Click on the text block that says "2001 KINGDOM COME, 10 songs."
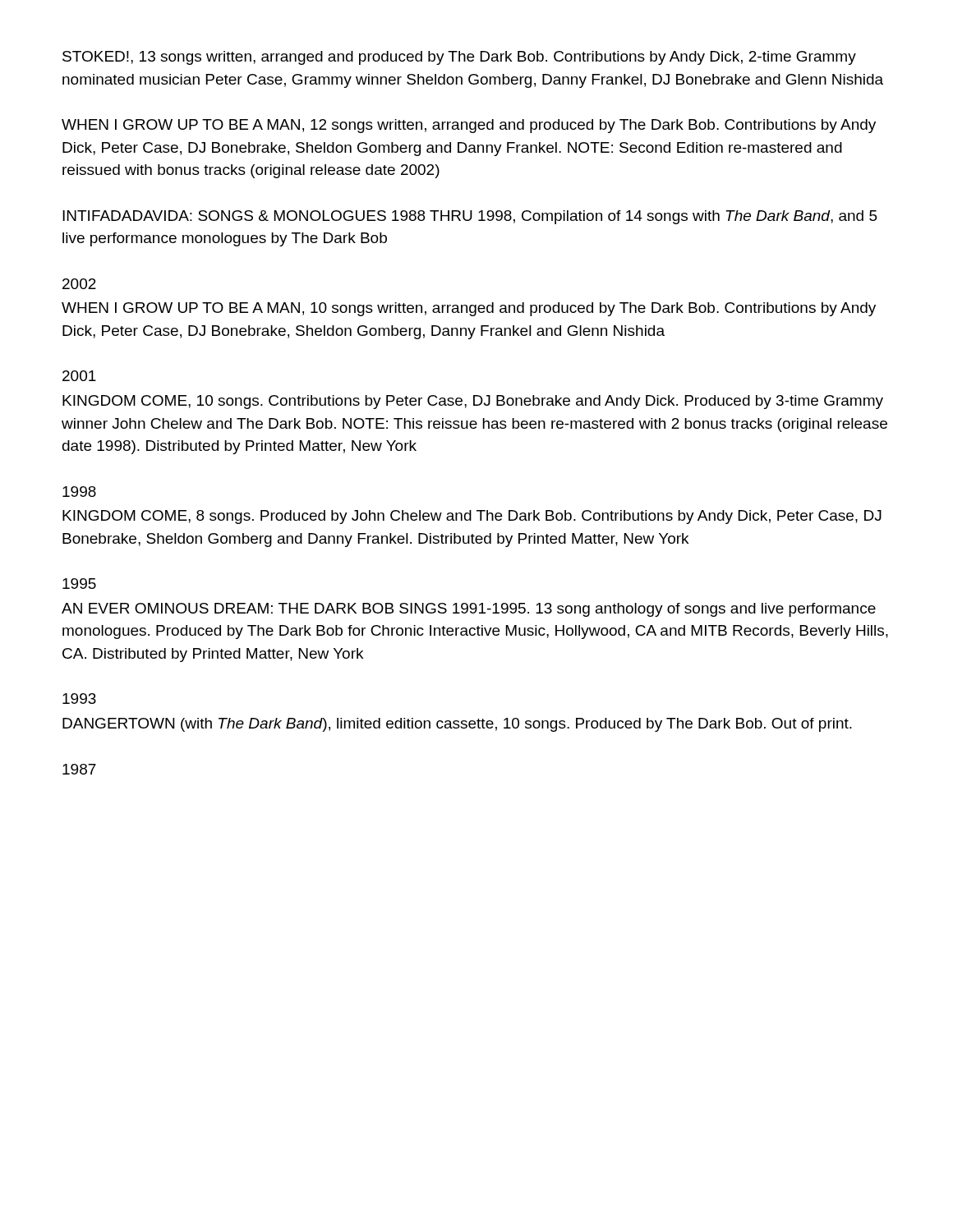The image size is (953, 1232). coord(476,411)
